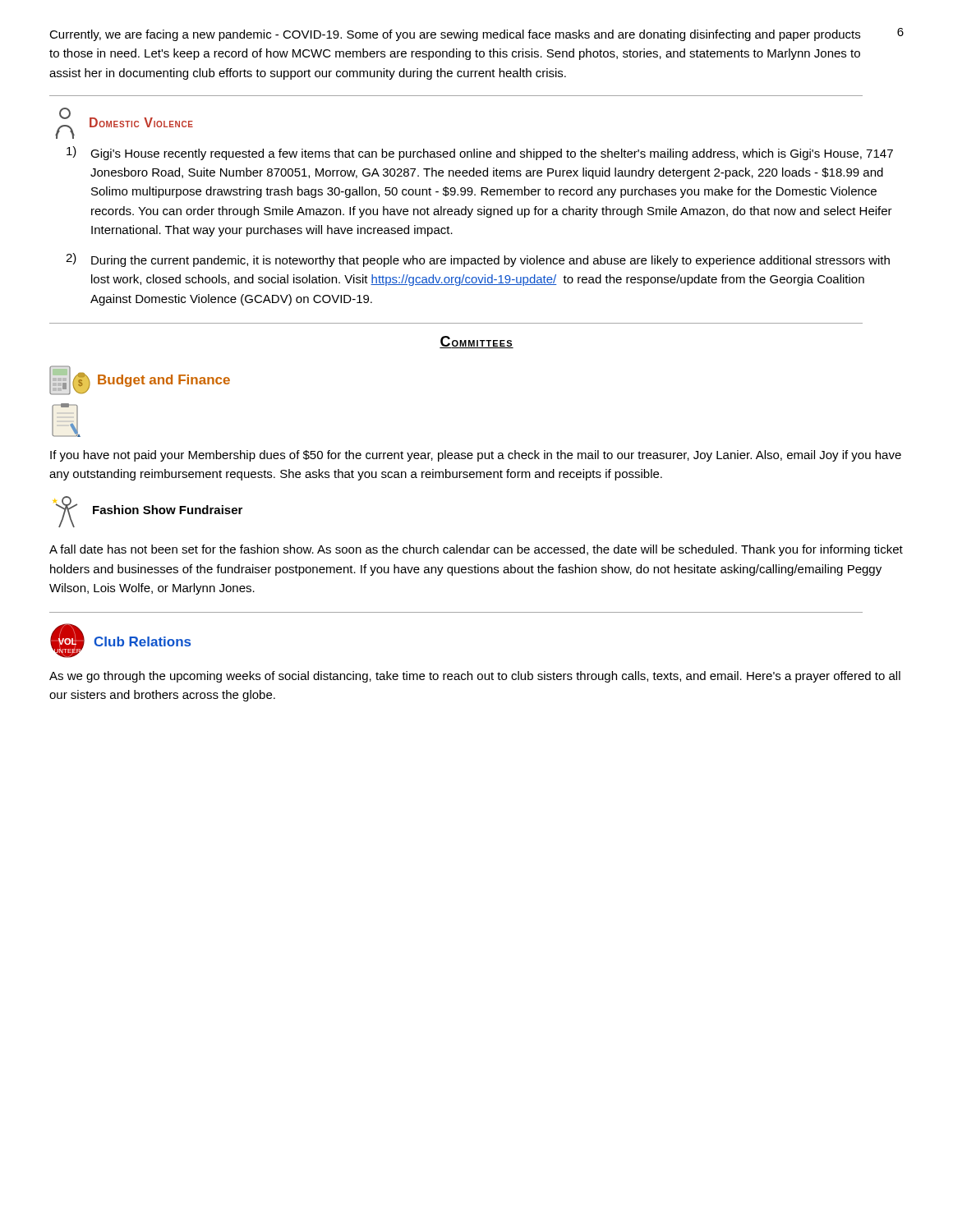The height and width of the screenshot is (1232, 953).
Task: Select the block starting "If you have not paid your Membership dues"
Action: tap(475, 464)
